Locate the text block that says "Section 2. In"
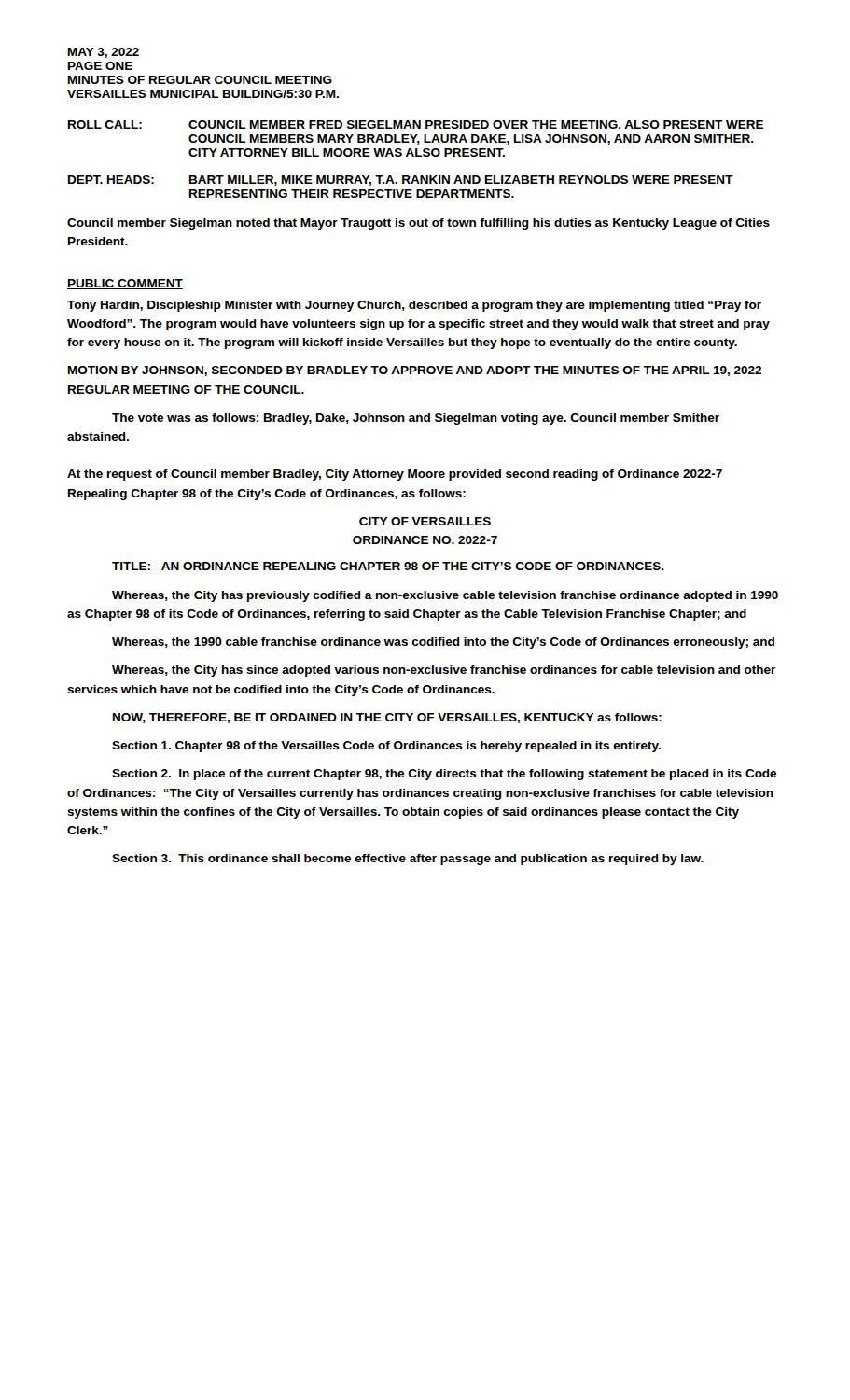 click(422, 802)
